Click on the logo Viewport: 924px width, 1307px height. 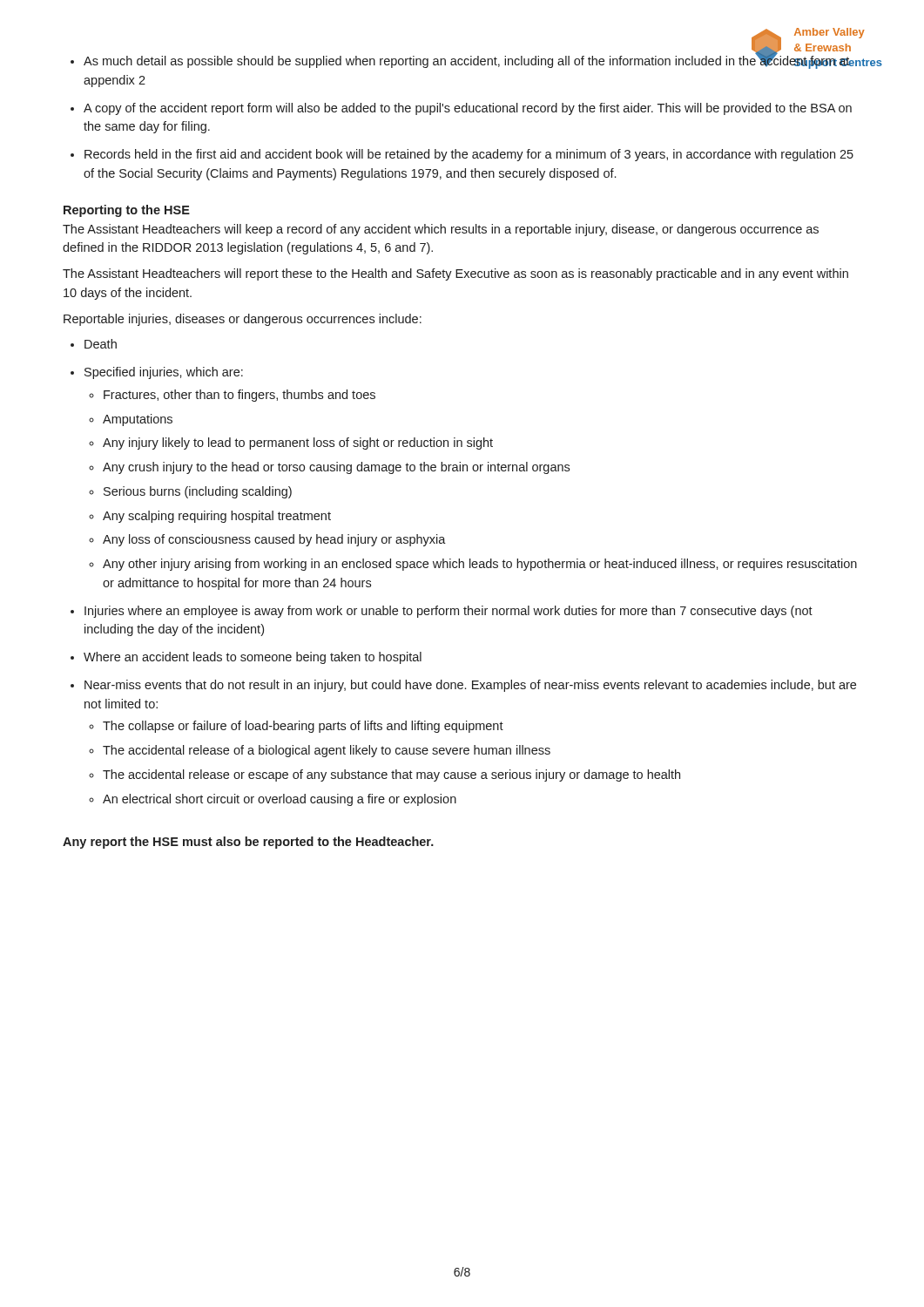[x=814, y=47]
